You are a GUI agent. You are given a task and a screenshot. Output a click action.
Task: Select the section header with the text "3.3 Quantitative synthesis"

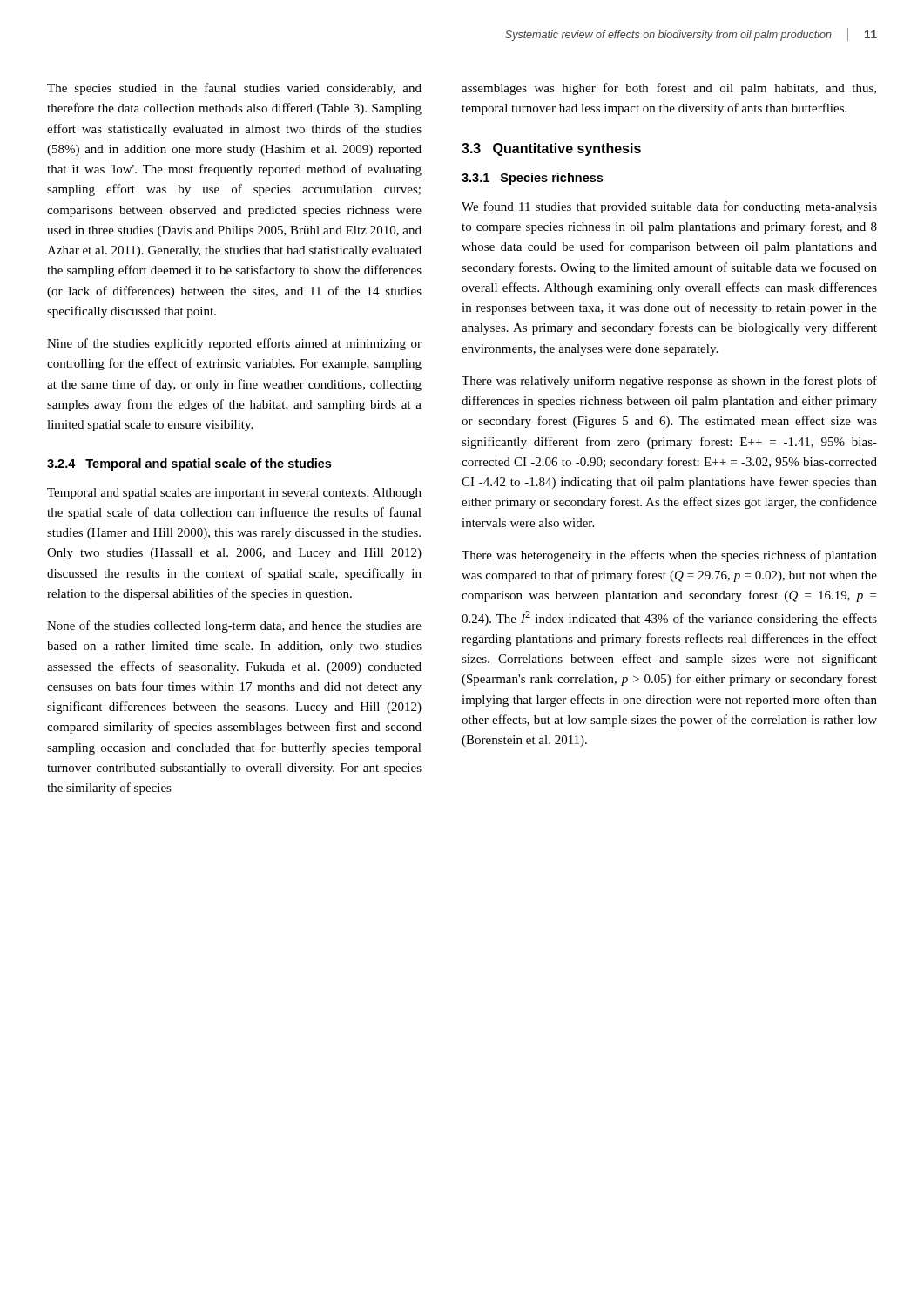(551, 149)
